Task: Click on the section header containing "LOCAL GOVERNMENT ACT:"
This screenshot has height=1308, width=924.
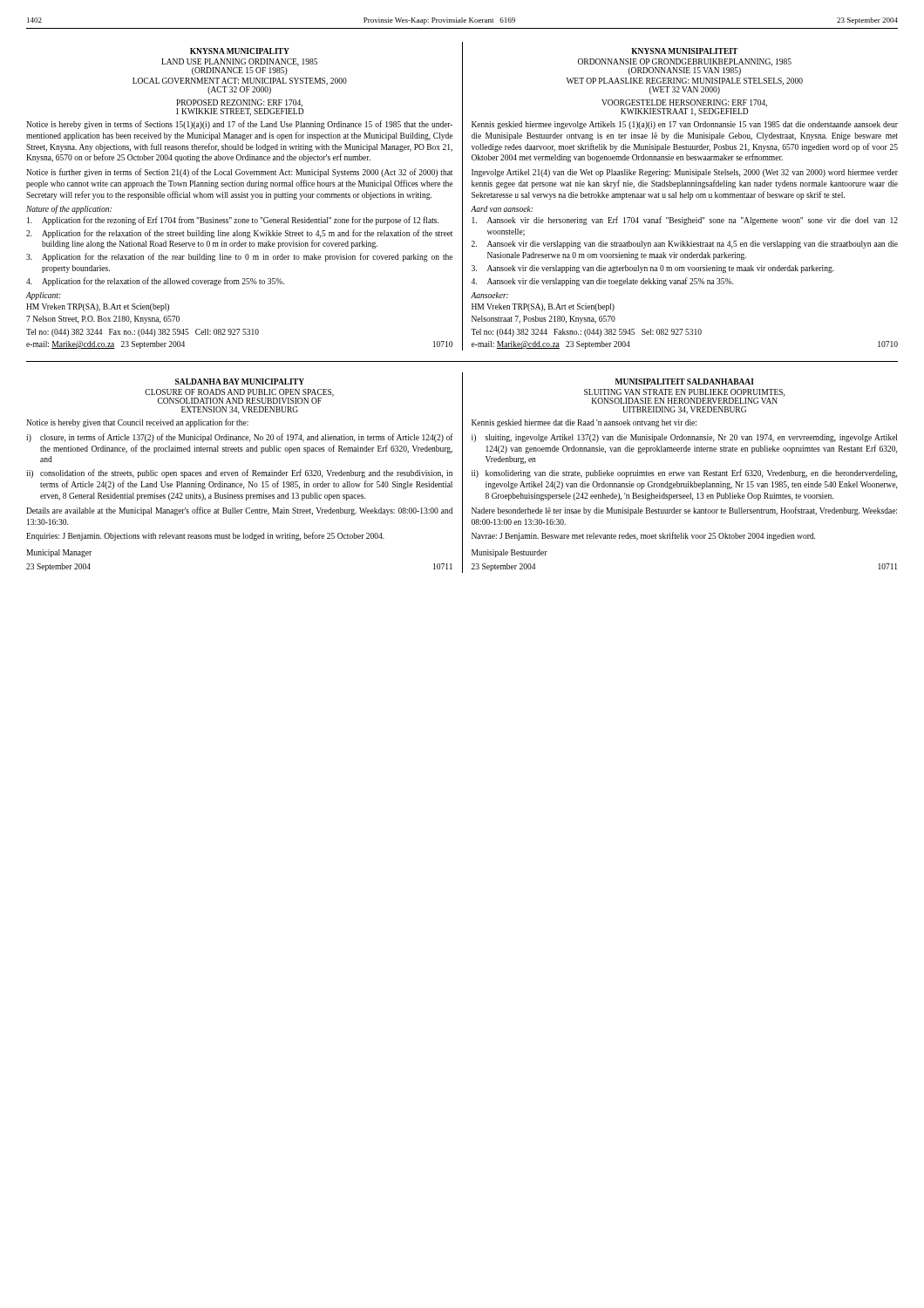Action: click(x=240, y=85)
